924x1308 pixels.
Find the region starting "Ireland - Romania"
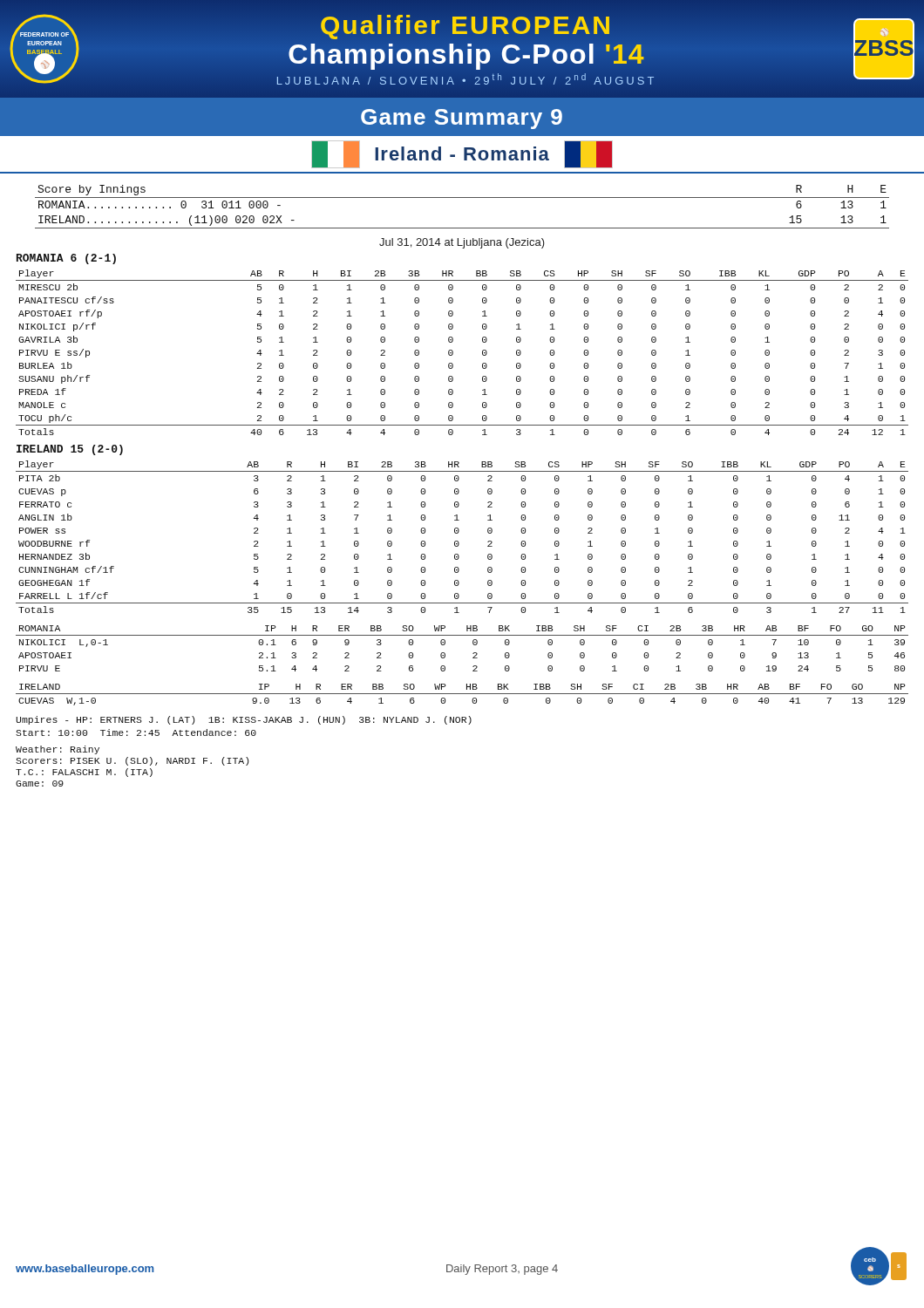462,154
